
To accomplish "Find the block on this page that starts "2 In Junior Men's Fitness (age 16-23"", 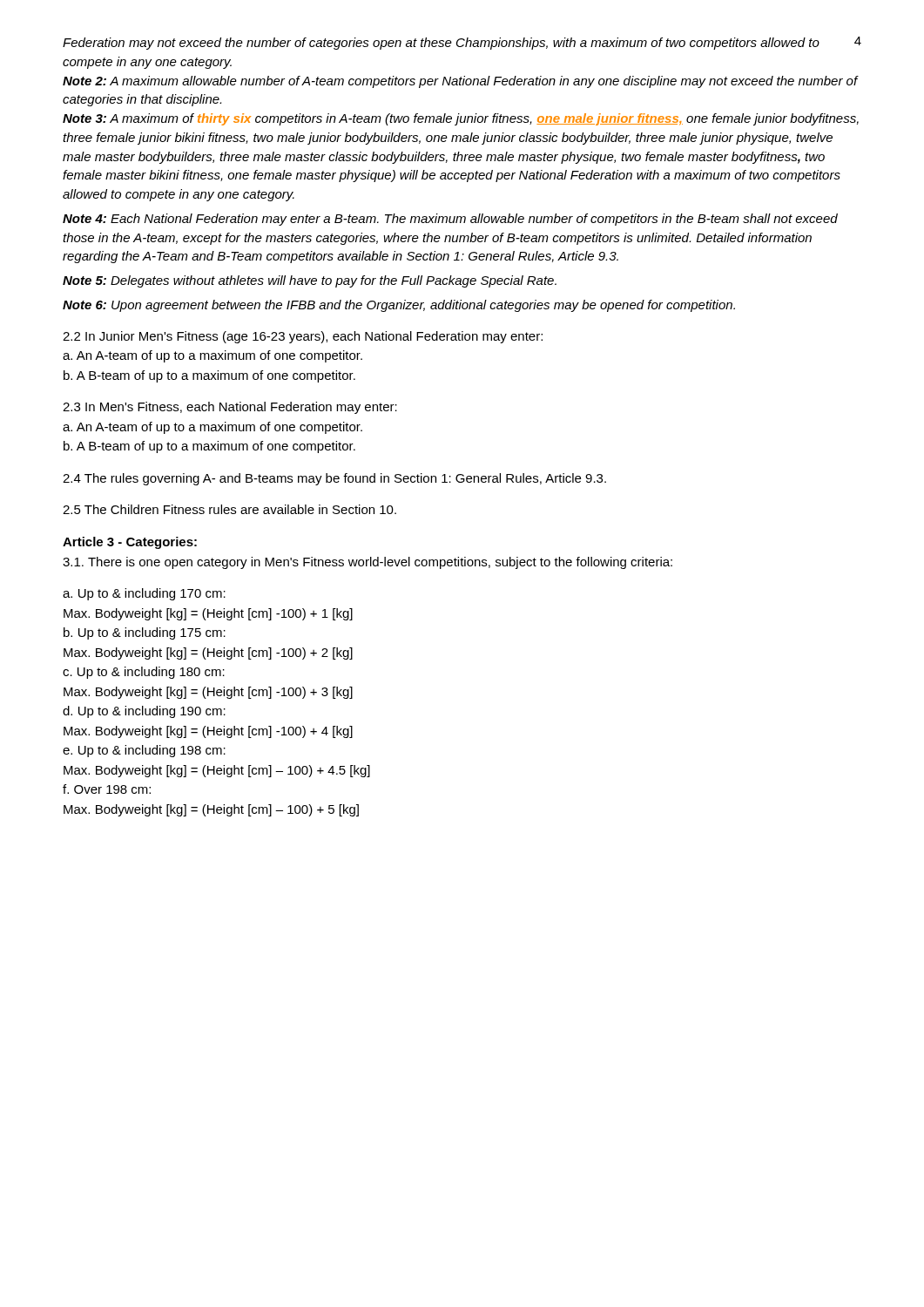I will [x=303, y=337].
